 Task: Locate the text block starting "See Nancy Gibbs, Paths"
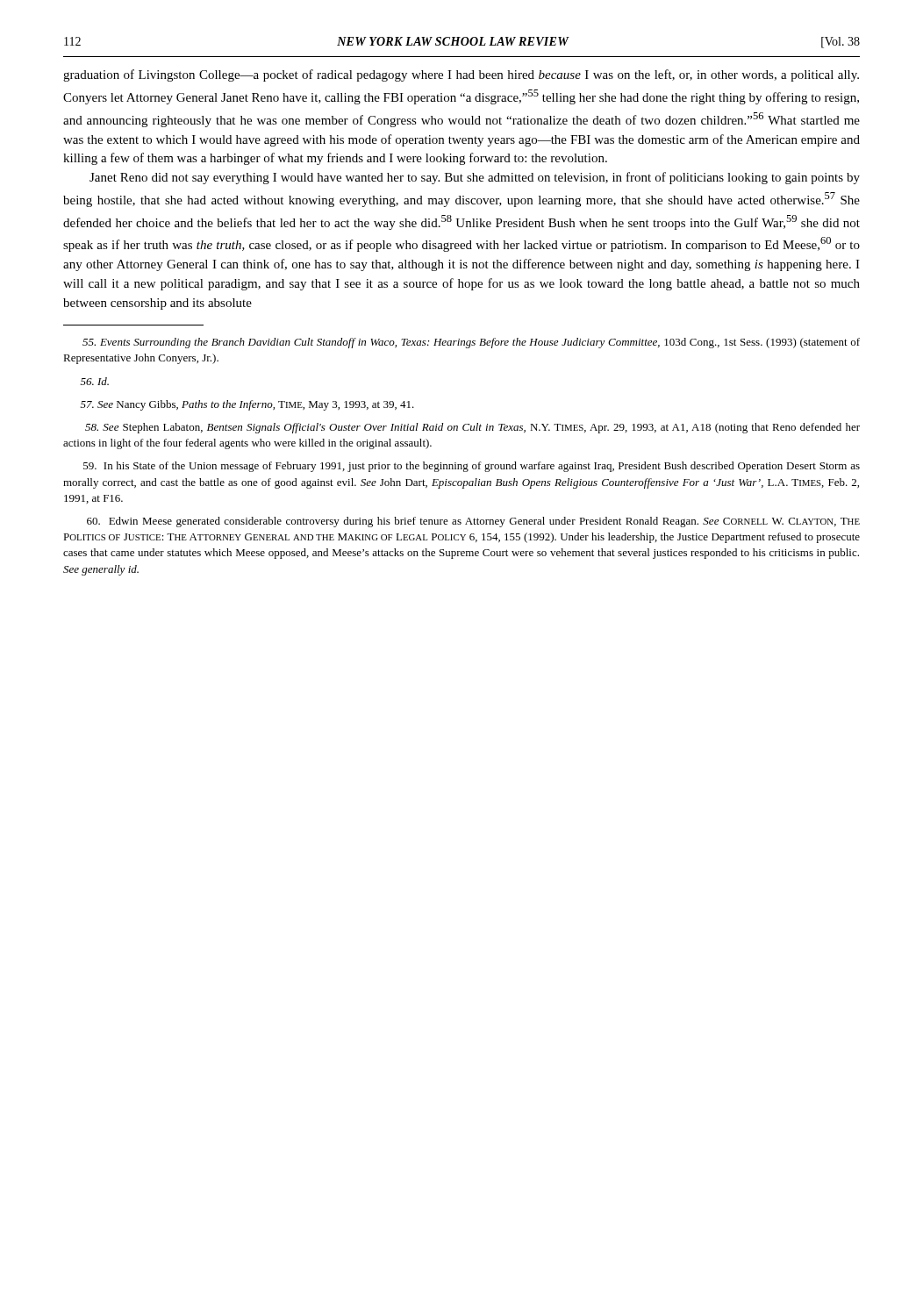[x=247, y=405]
